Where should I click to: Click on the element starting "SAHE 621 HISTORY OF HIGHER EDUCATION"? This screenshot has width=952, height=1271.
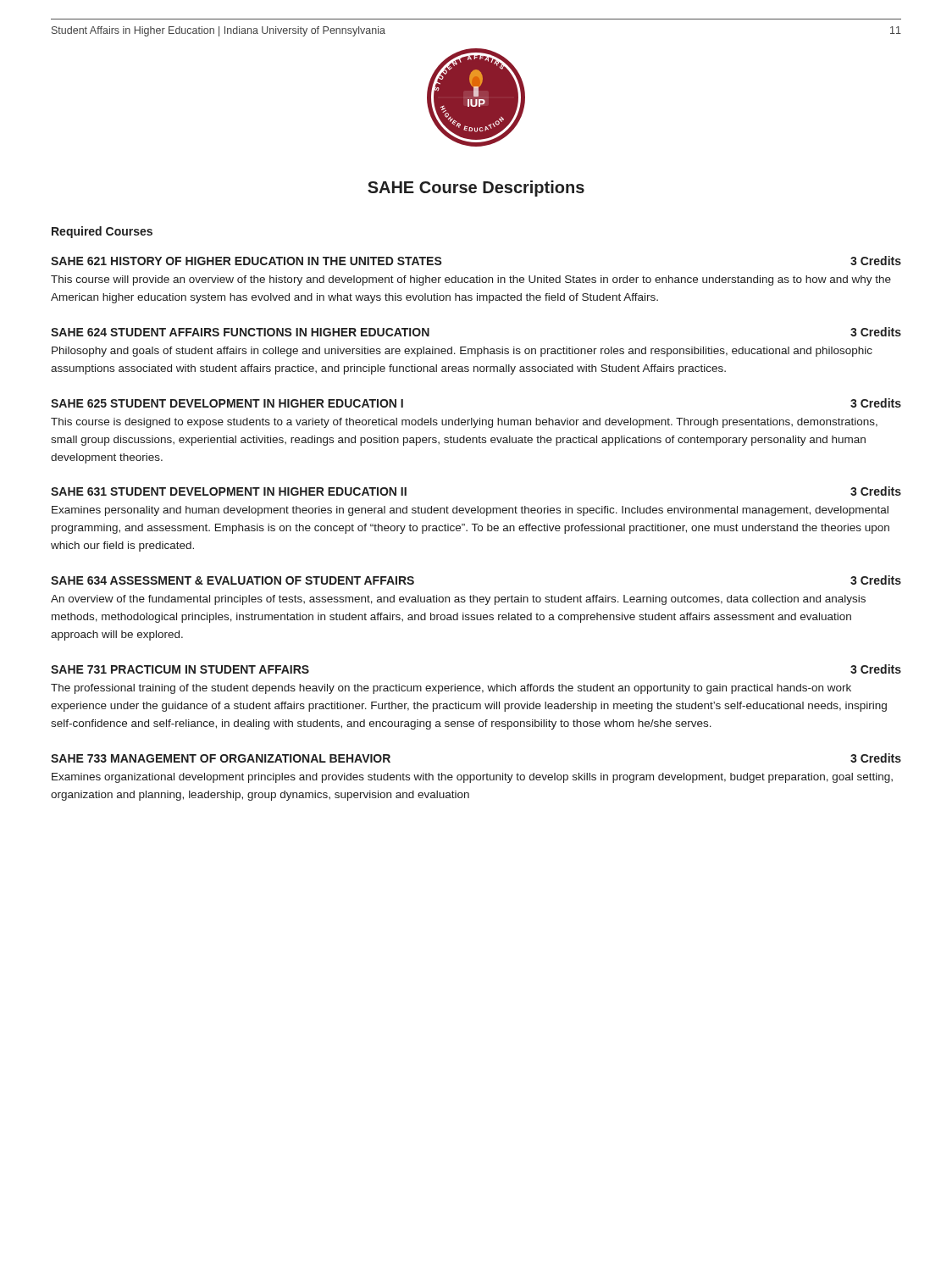(249, 261)
